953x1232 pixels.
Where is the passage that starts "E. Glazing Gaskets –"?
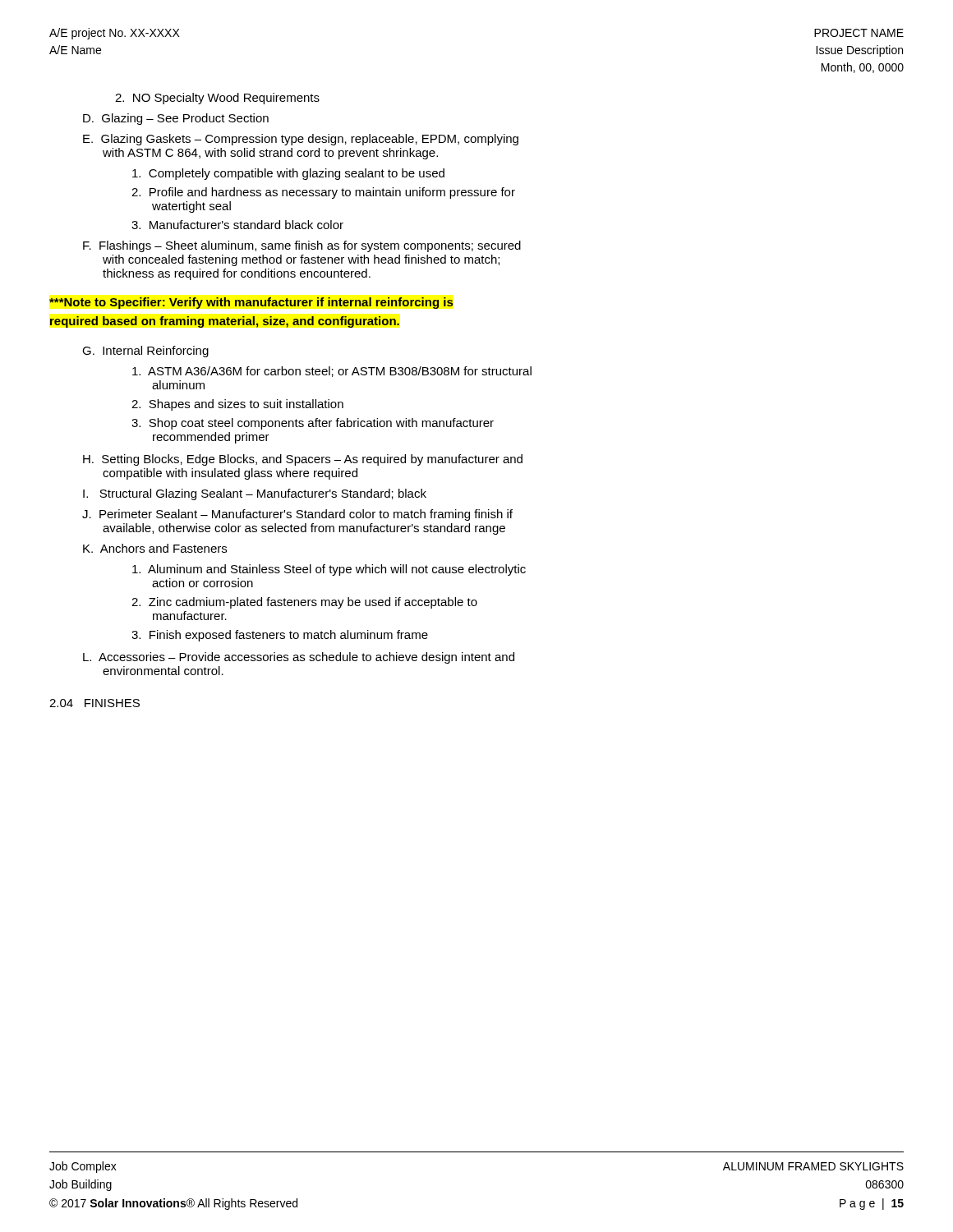click(x=301, y=145)
